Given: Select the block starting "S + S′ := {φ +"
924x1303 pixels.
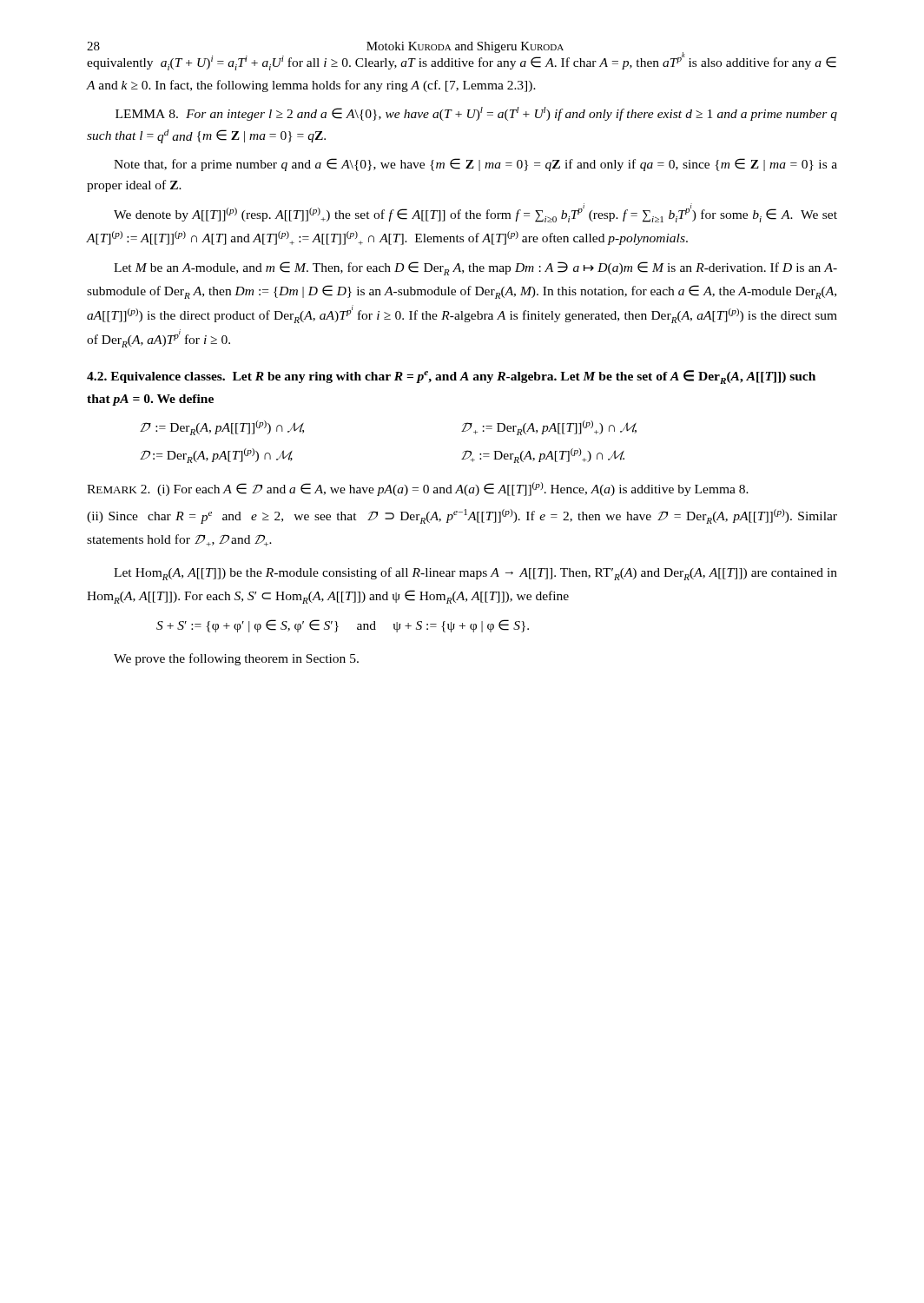Looking at the screenshot, I should click(x=343, y=625).
